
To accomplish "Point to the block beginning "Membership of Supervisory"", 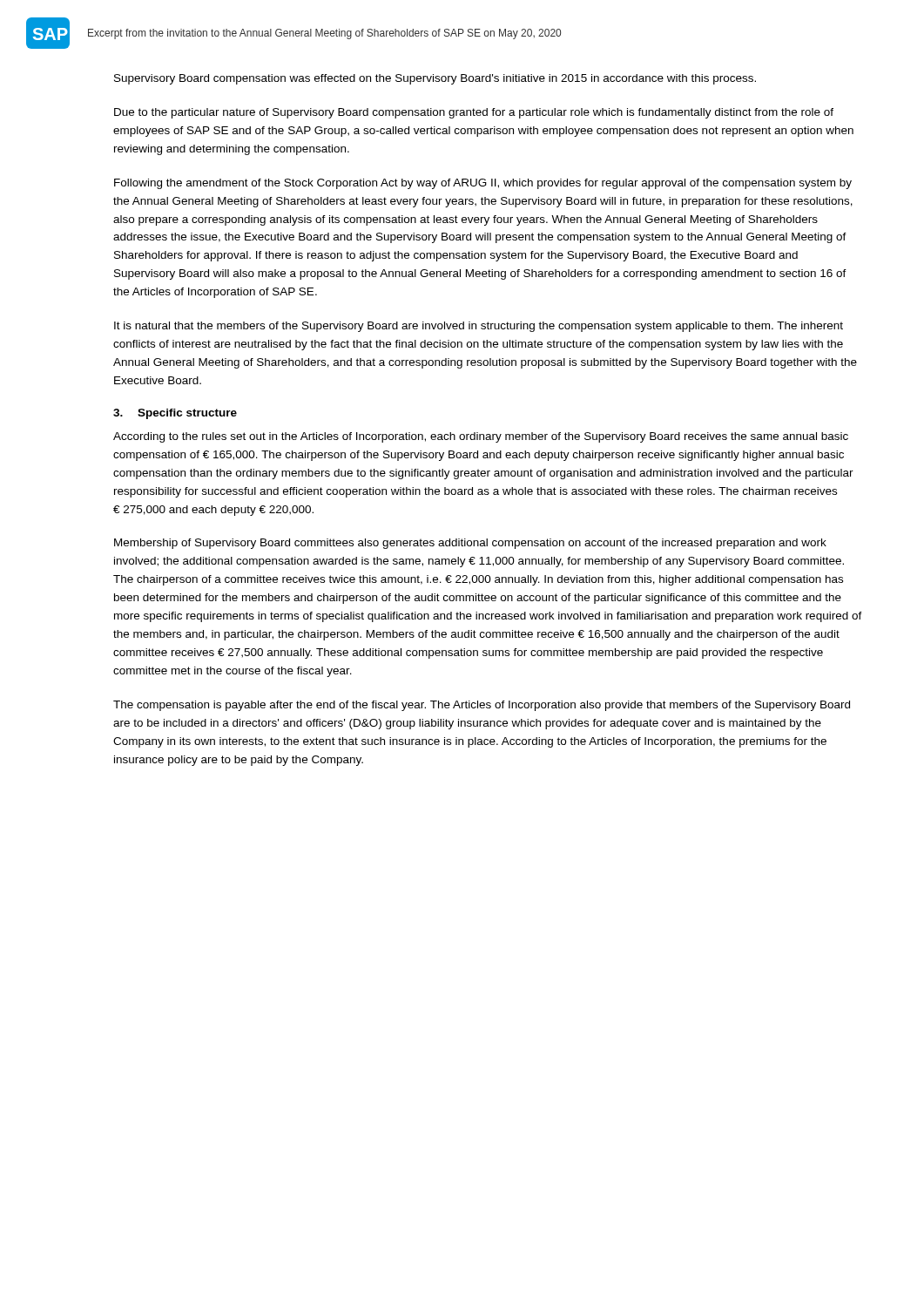I will pos(487,607).
